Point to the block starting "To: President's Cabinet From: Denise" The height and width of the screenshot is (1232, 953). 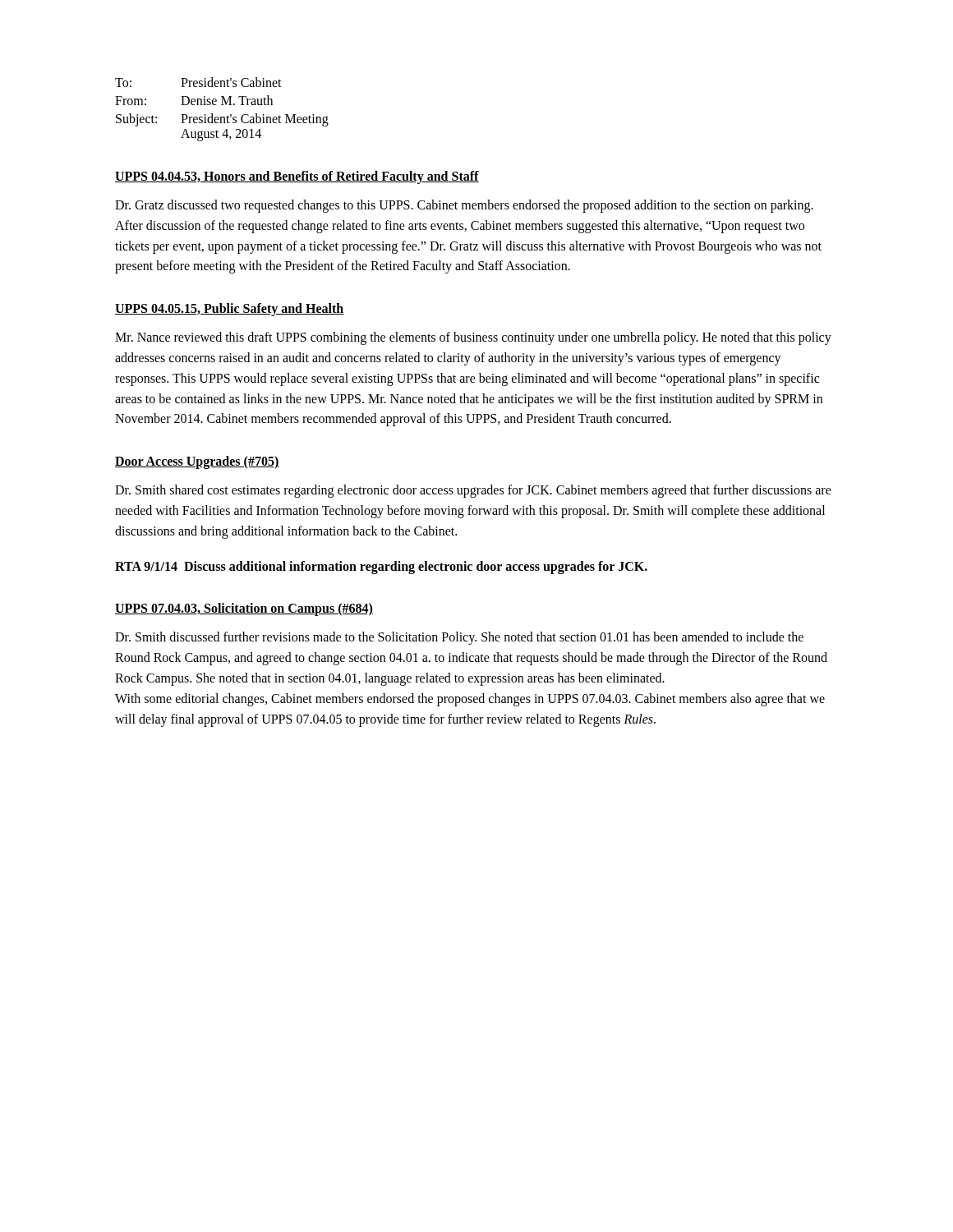pos(222,108)
